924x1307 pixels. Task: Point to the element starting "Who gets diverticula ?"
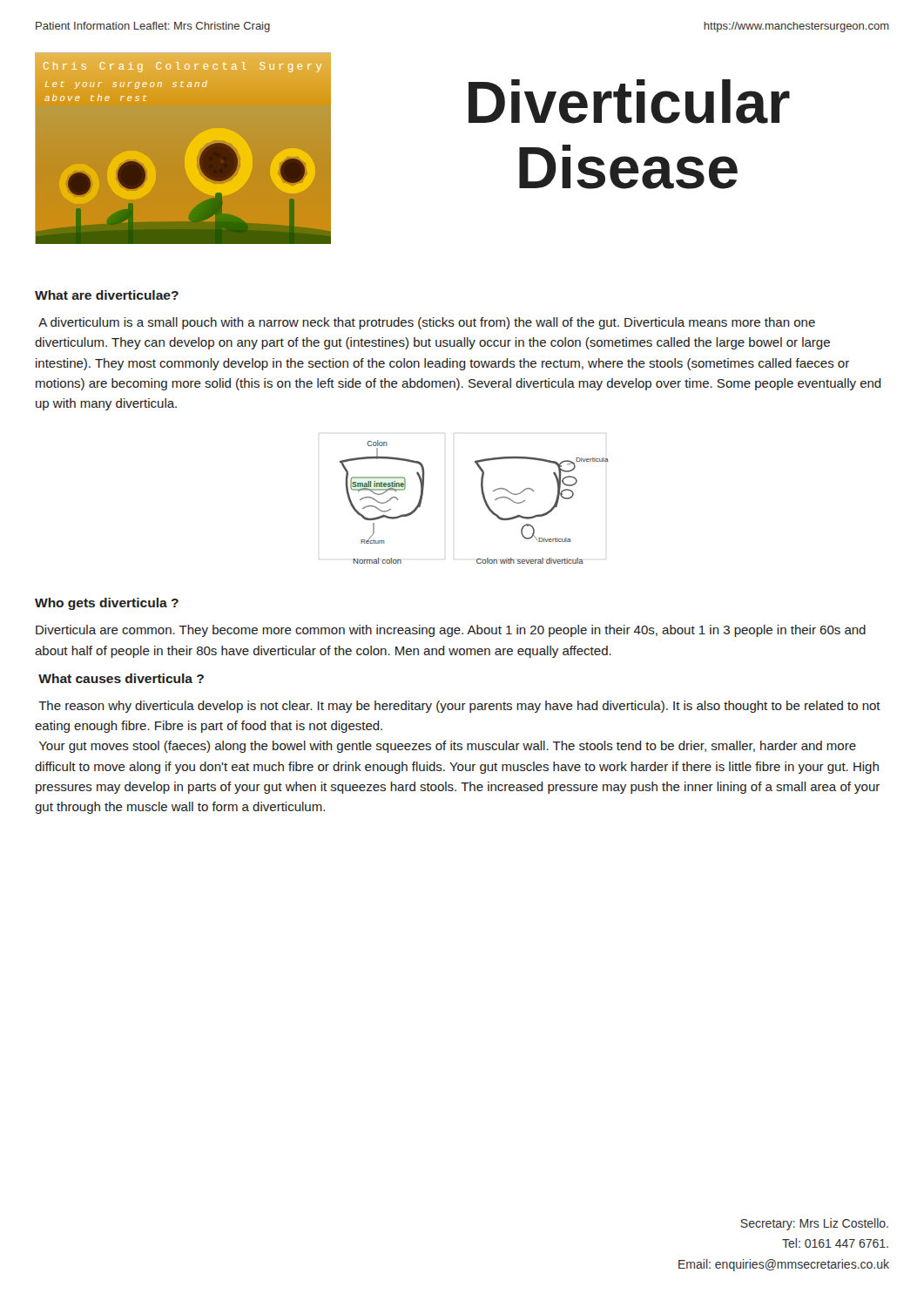[x=107, y=603]
